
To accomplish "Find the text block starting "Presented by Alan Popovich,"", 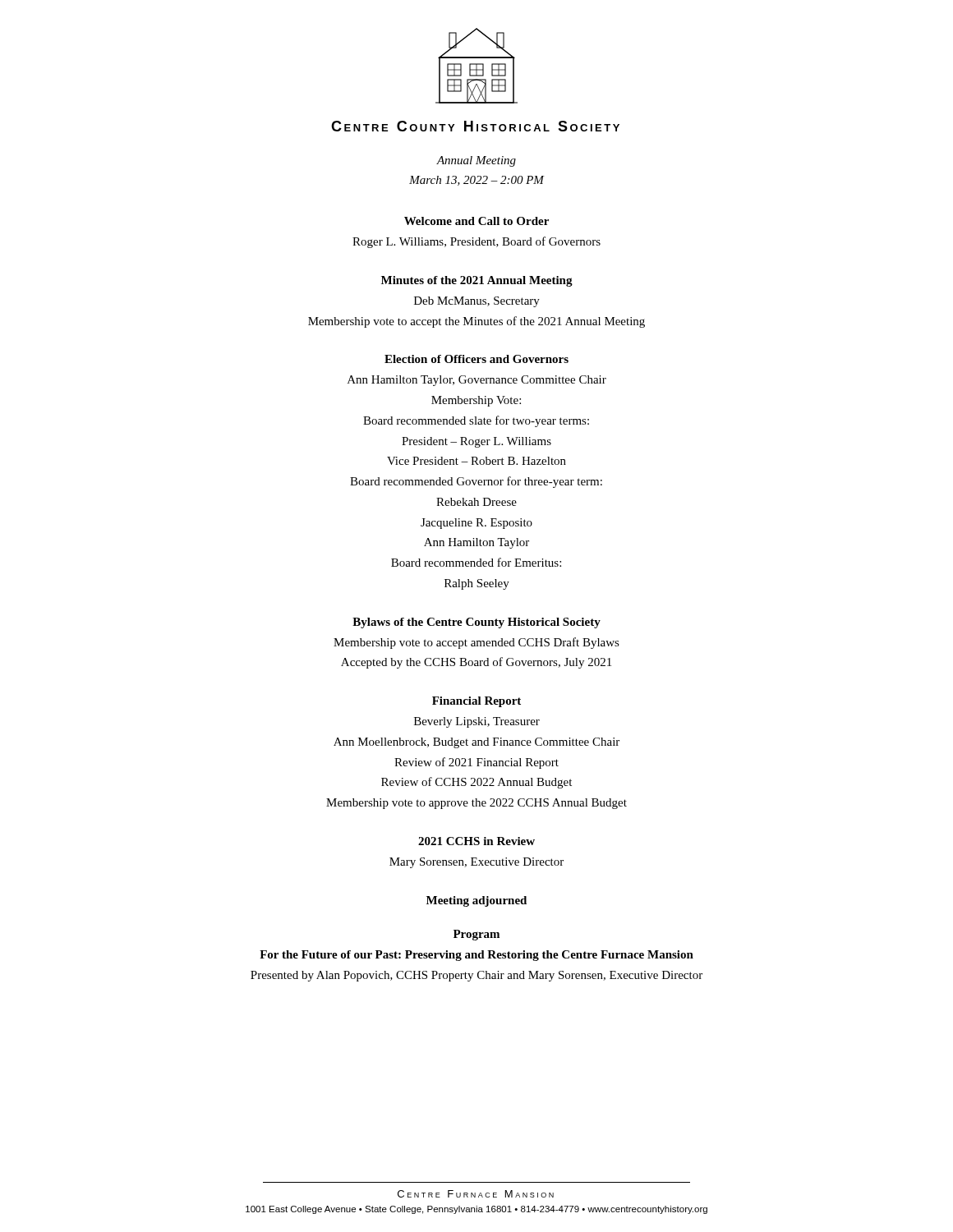I will click(x=476, y=975).
